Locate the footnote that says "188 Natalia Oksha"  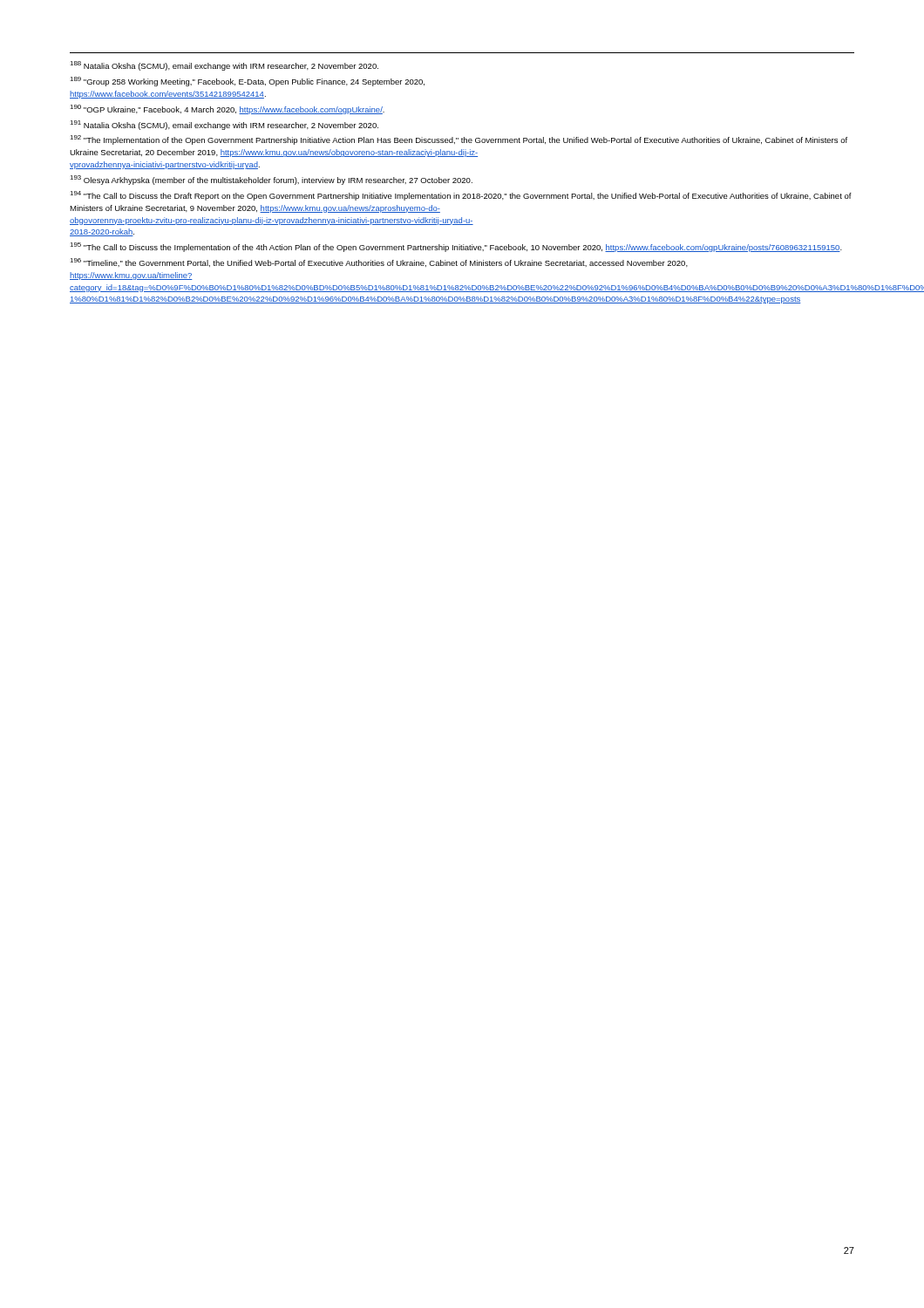point(224,65)
